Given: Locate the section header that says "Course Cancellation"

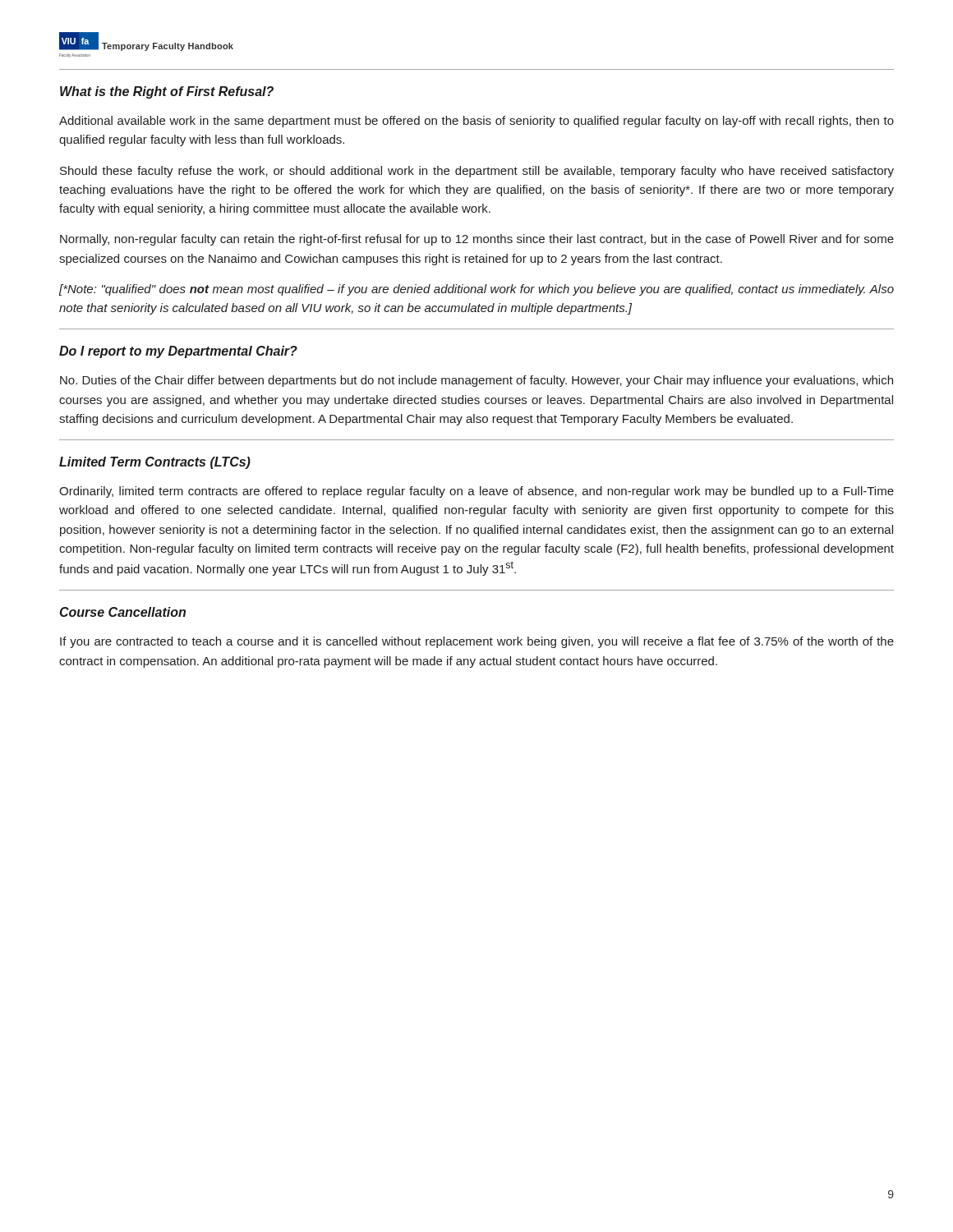Looking at the screenshot, I should (x=123, y=612).
